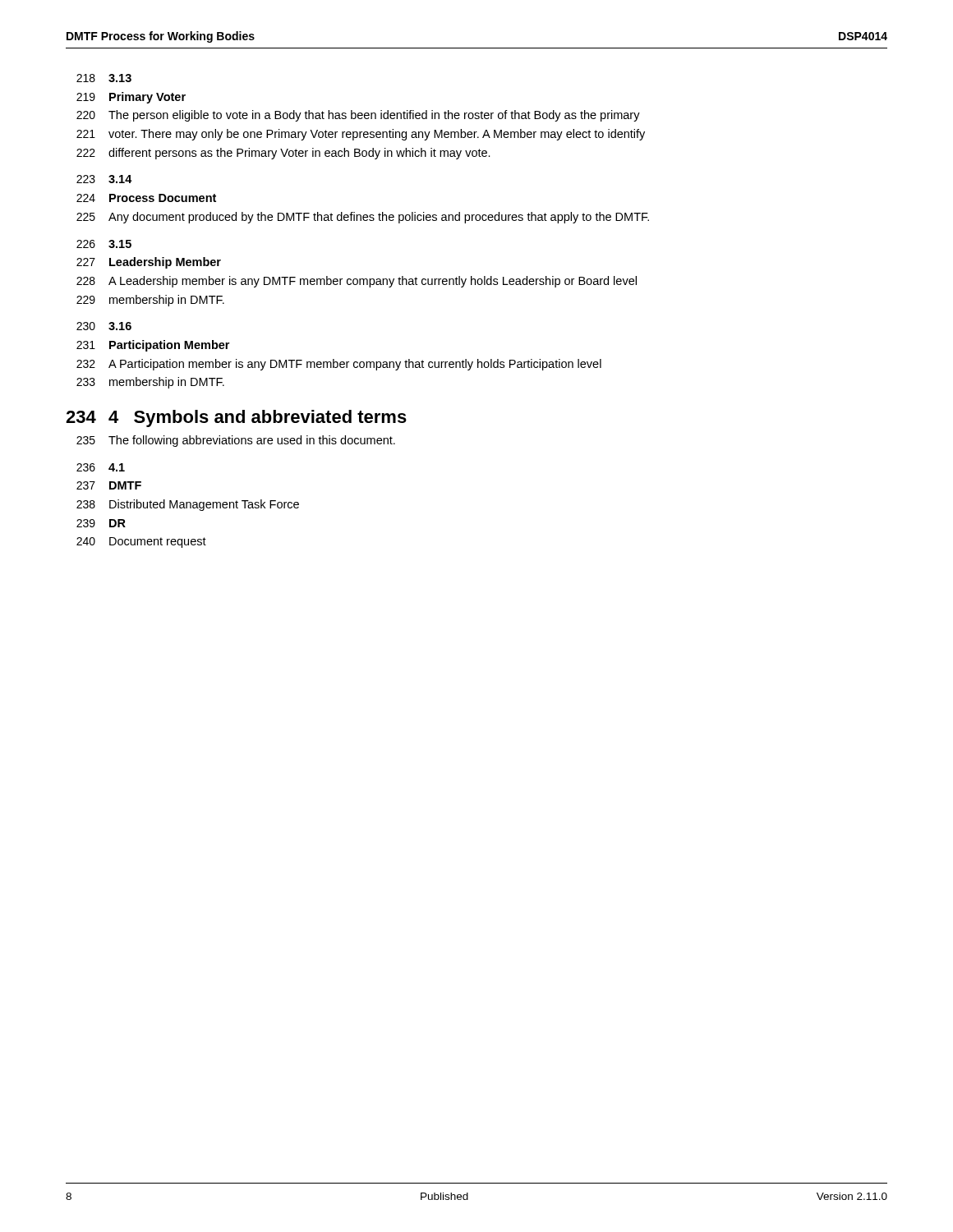Select the section header with the text "234 4 Symbols and"
The height and width of the screenshot is (1232, 953).
point(236,417)
